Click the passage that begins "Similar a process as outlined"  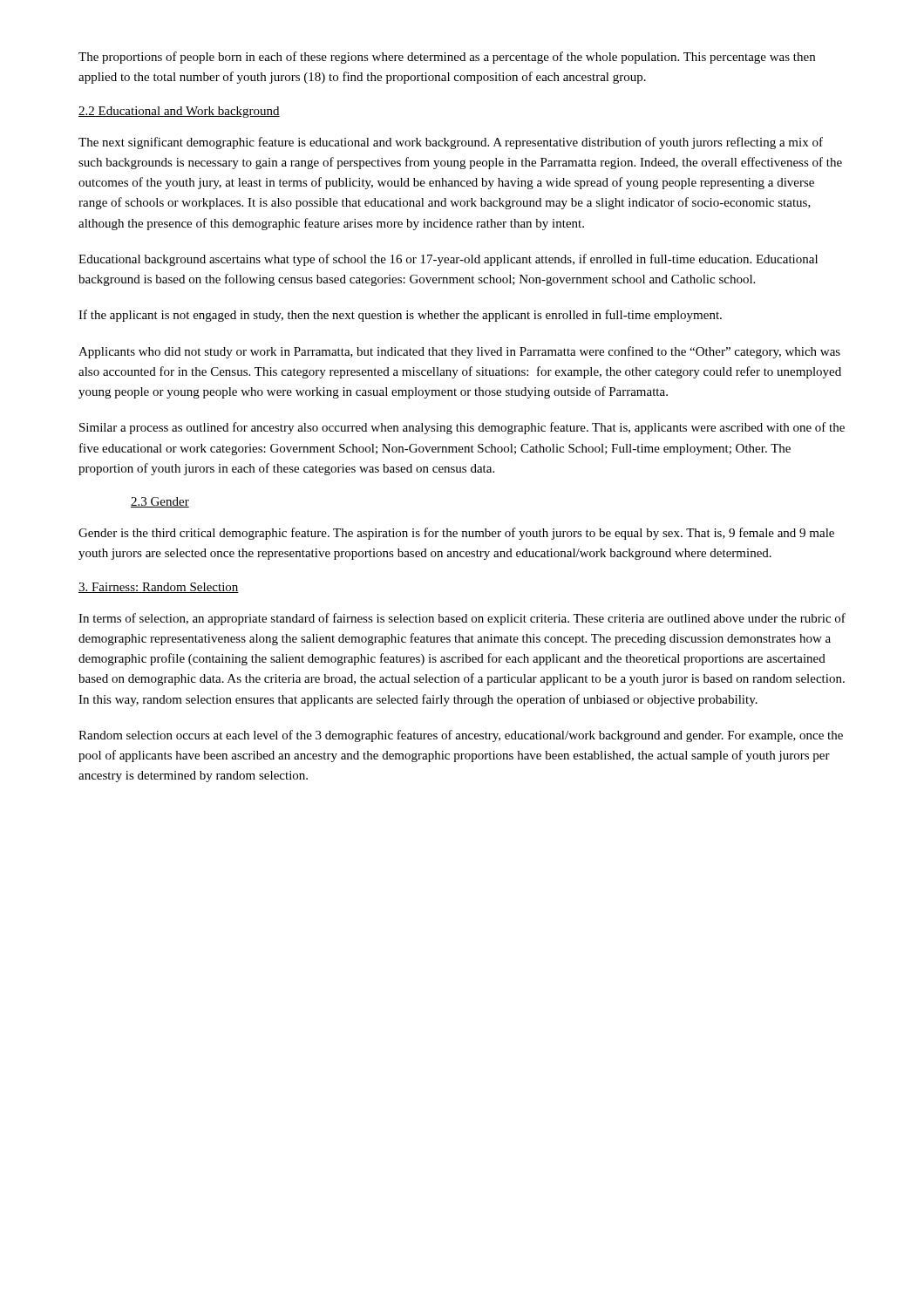click(x=462, y=448)
